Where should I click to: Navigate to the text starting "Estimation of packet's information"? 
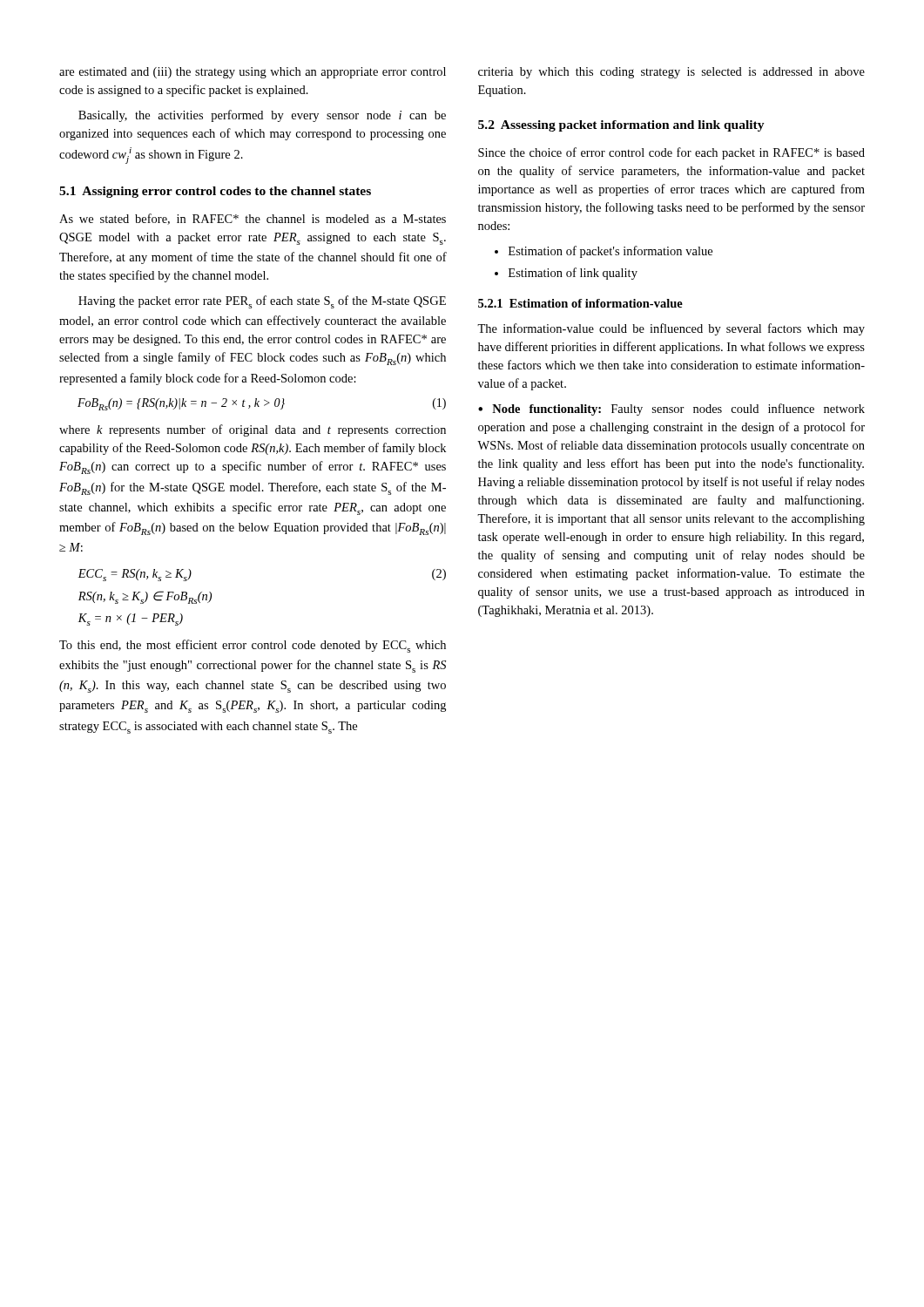(610, 251)
